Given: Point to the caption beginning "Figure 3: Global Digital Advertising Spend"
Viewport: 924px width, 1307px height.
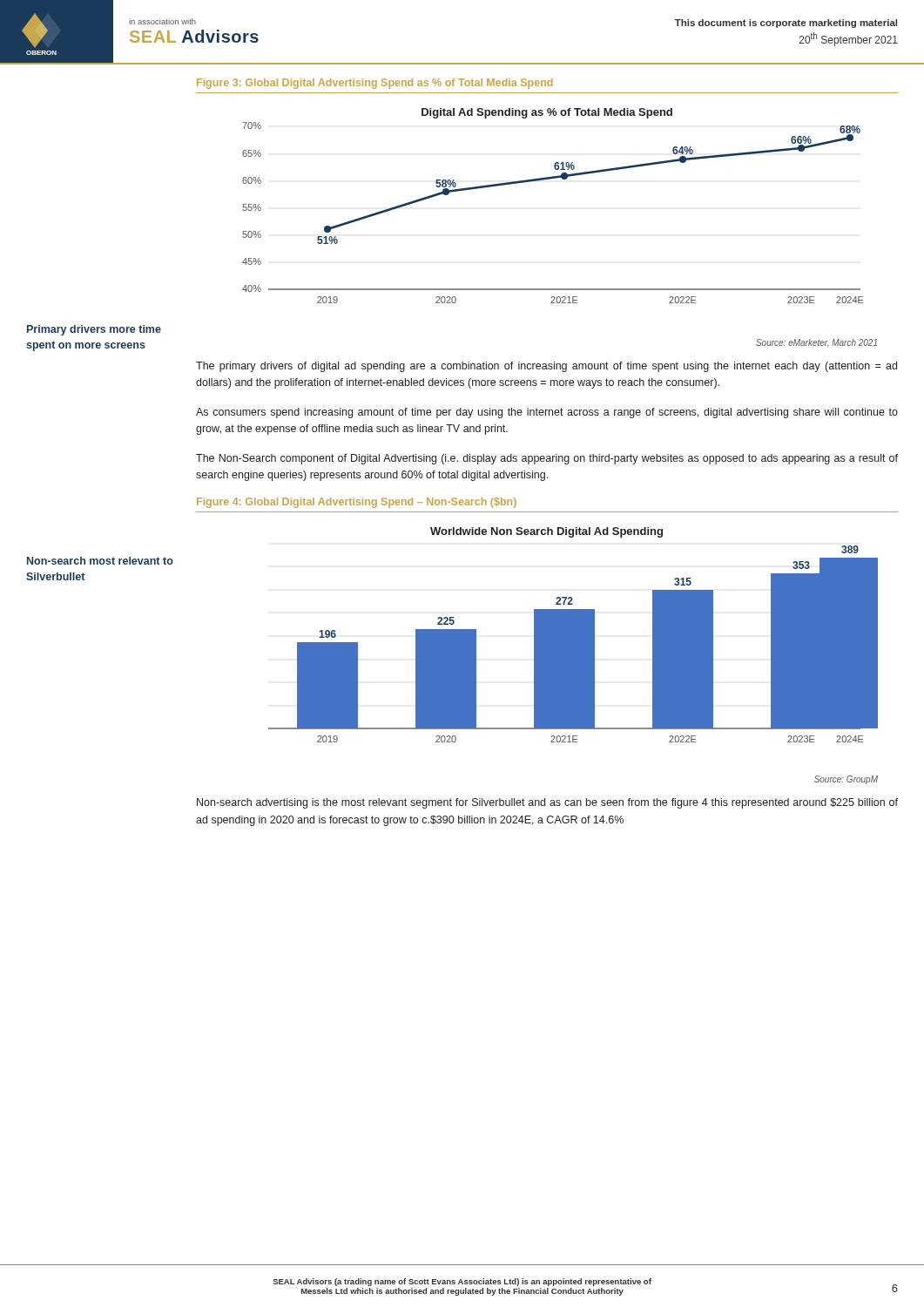Looking at the screenshot, I should [x=547, y=85].
